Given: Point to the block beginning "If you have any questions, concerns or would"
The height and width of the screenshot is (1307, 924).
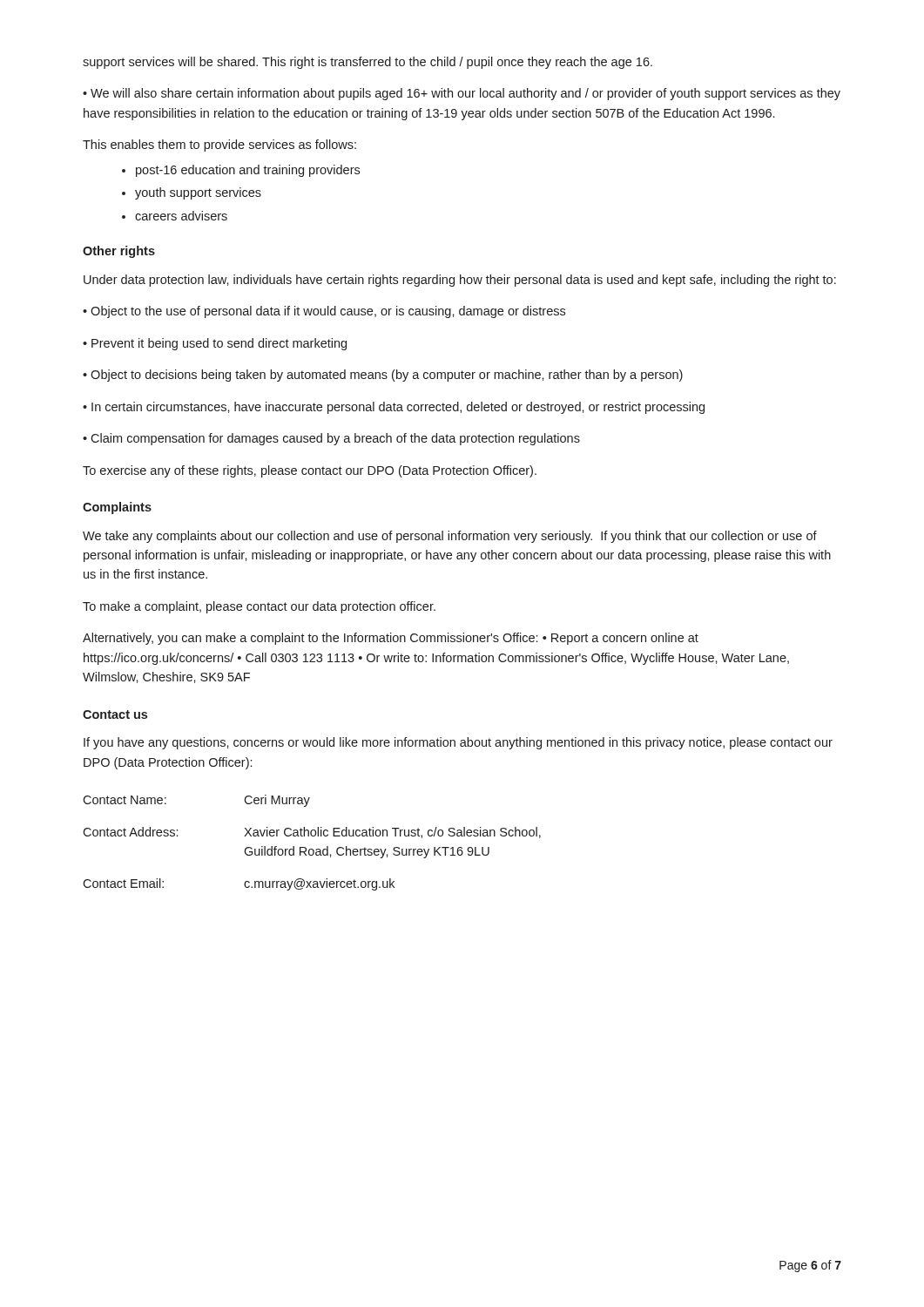Looking at the screenshot, I should coord(458,752).
